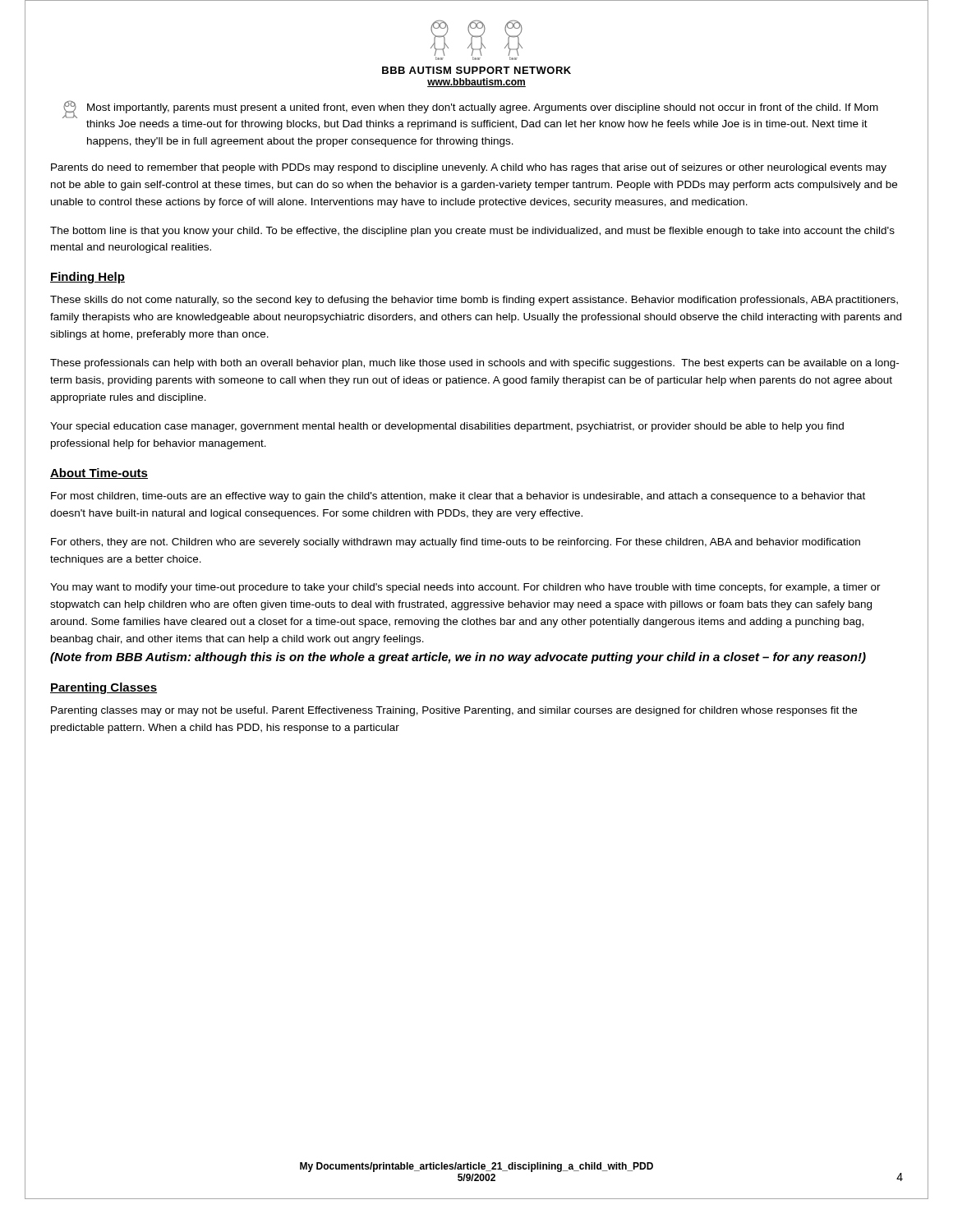
Task: Locate the block of text that opens with "Your special education case"
Action: pyautogui.click(x=447, y=434)
